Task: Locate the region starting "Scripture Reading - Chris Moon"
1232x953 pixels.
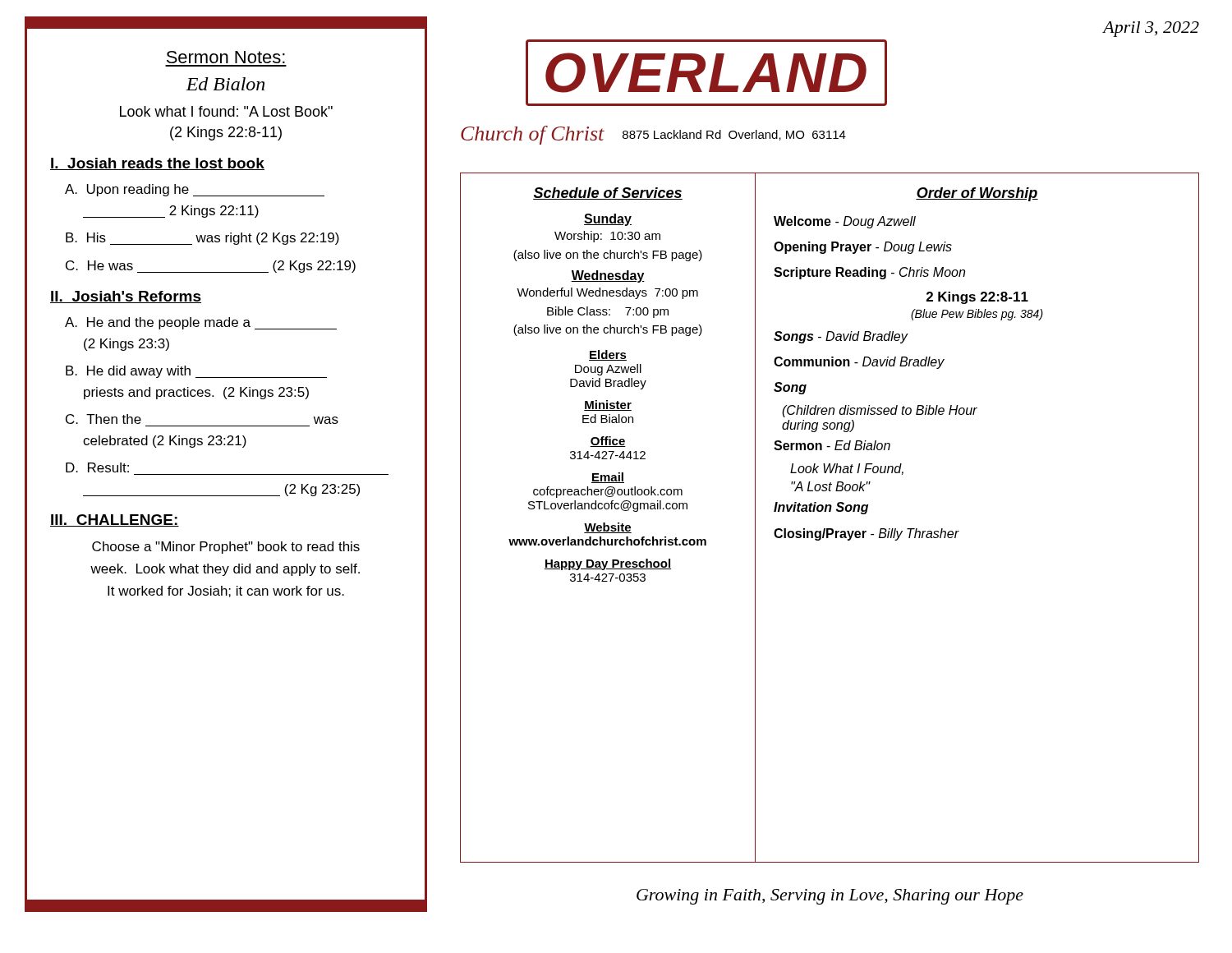Action: 870,273
